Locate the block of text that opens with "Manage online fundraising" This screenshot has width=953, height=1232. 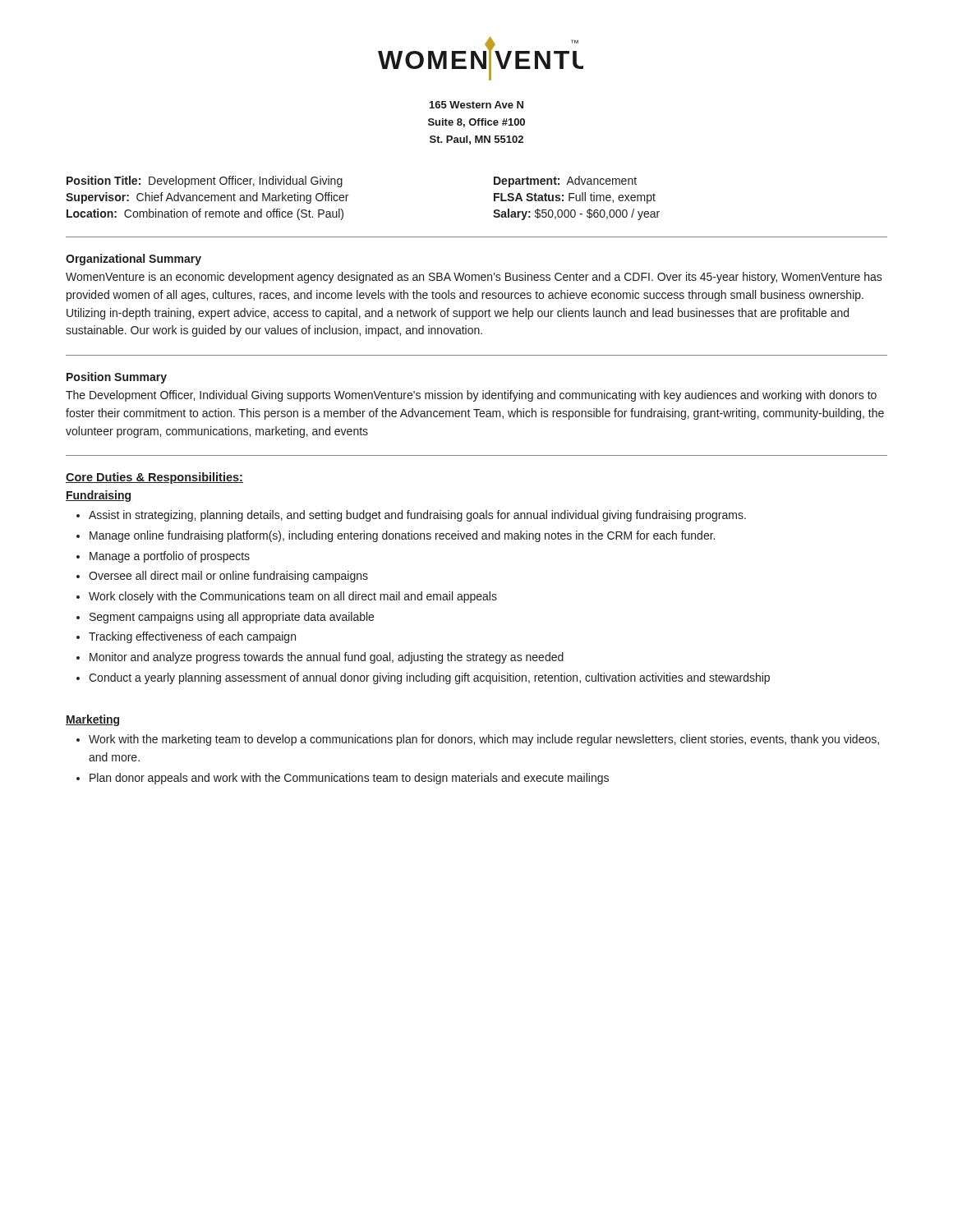point(402,535)
